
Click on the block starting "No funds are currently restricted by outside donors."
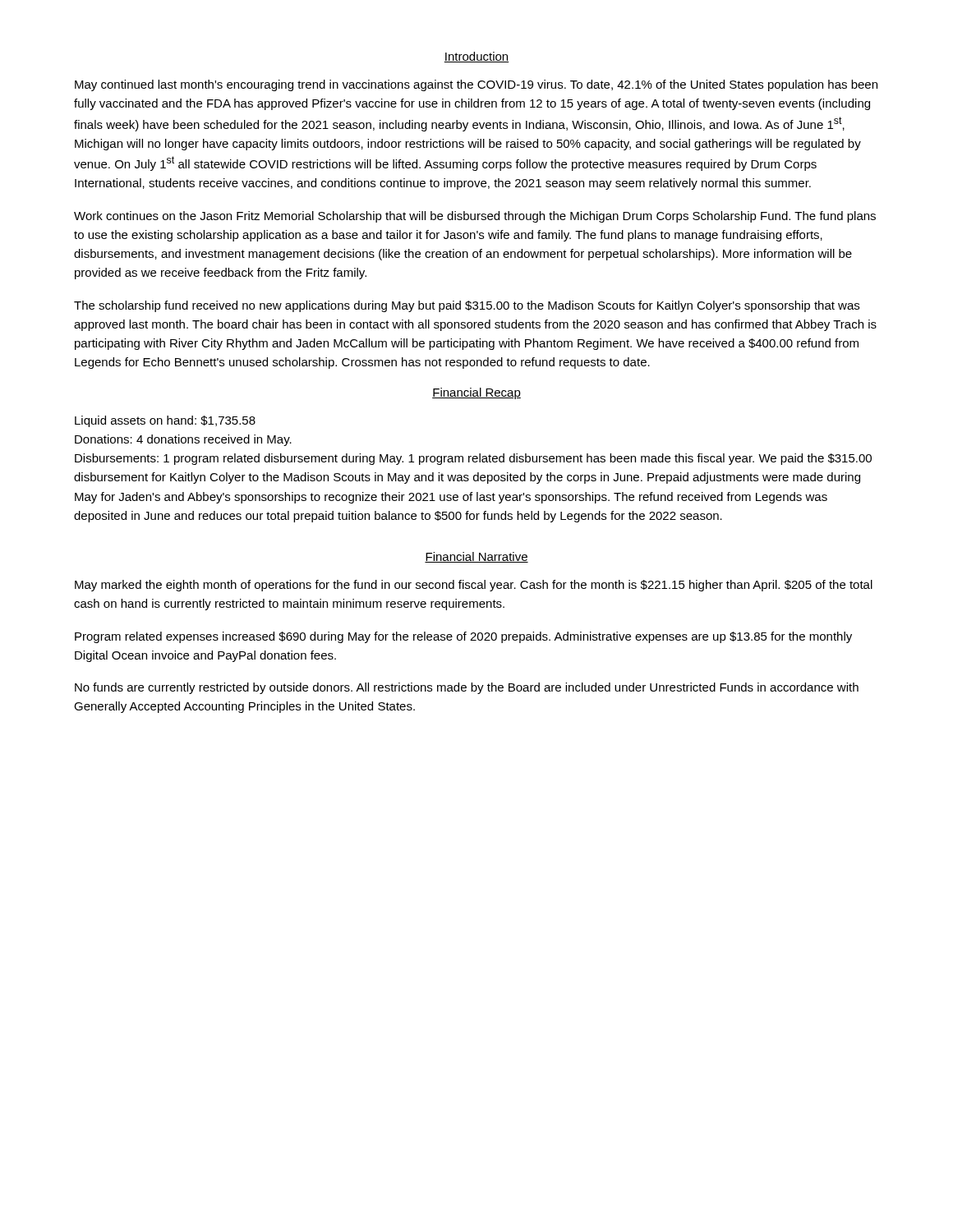(x=466, y=697)
